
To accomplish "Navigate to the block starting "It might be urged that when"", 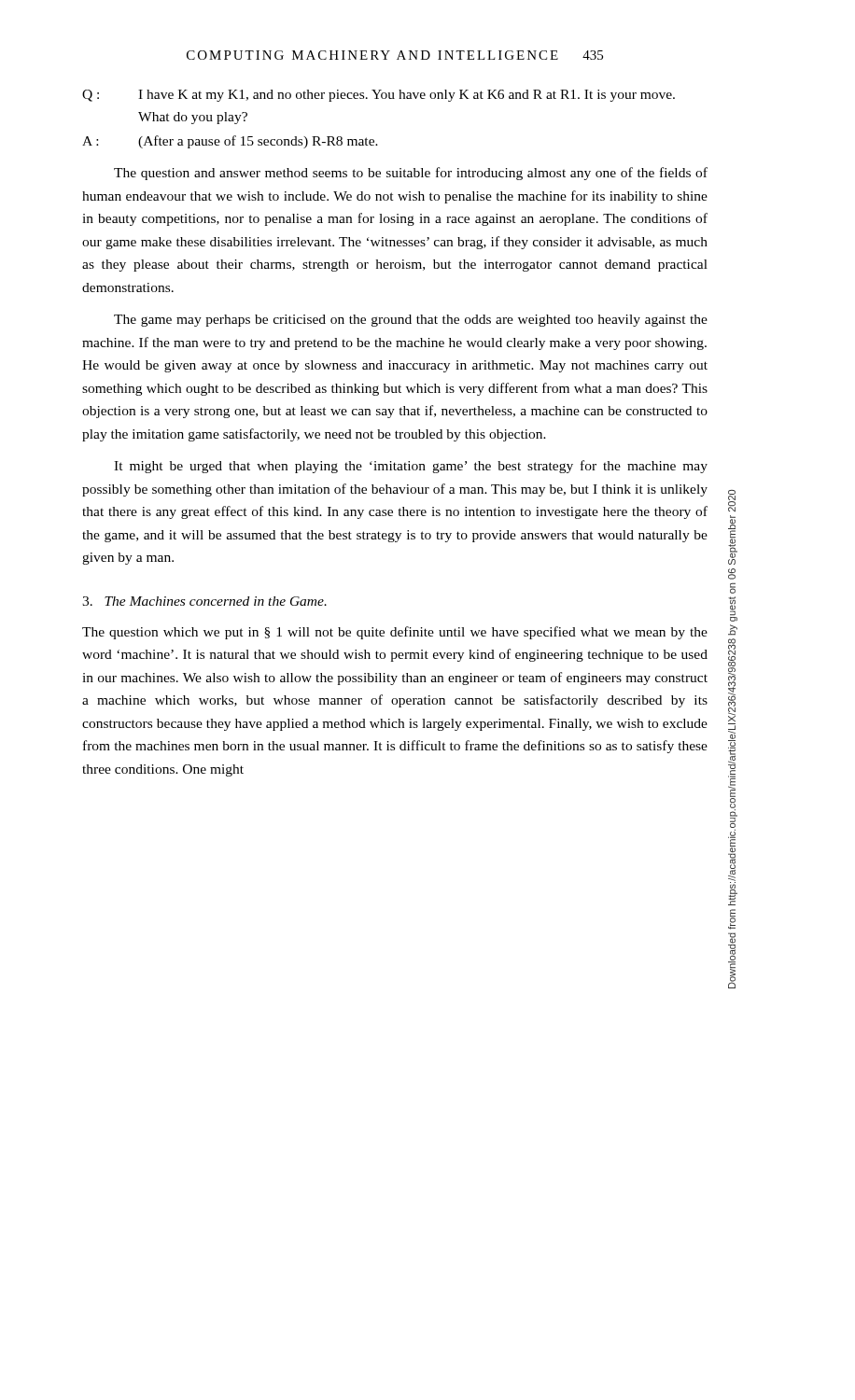I will pyautogui.click(x=395, y=511).
